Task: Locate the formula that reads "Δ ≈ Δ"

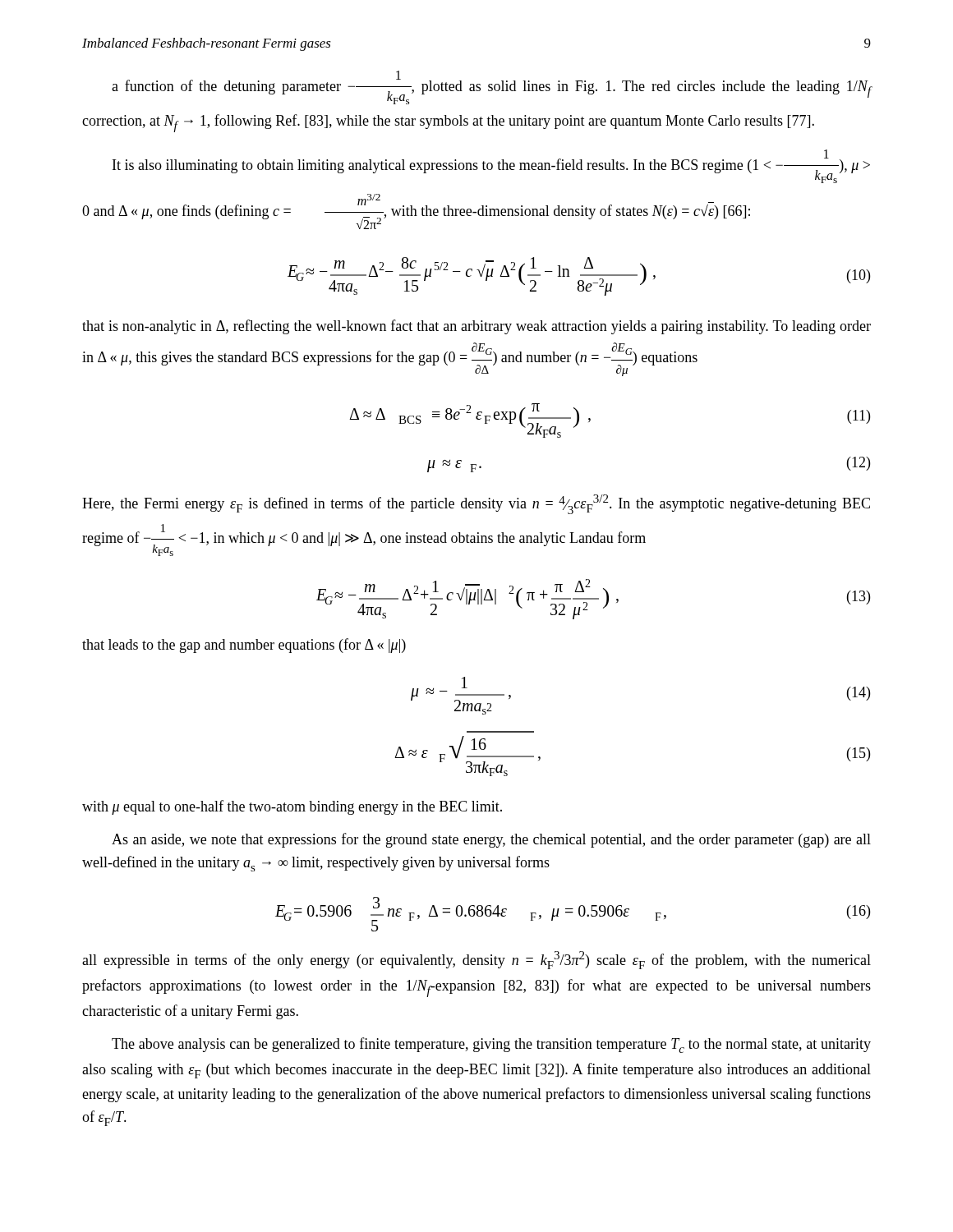Action: pos(610,416)
